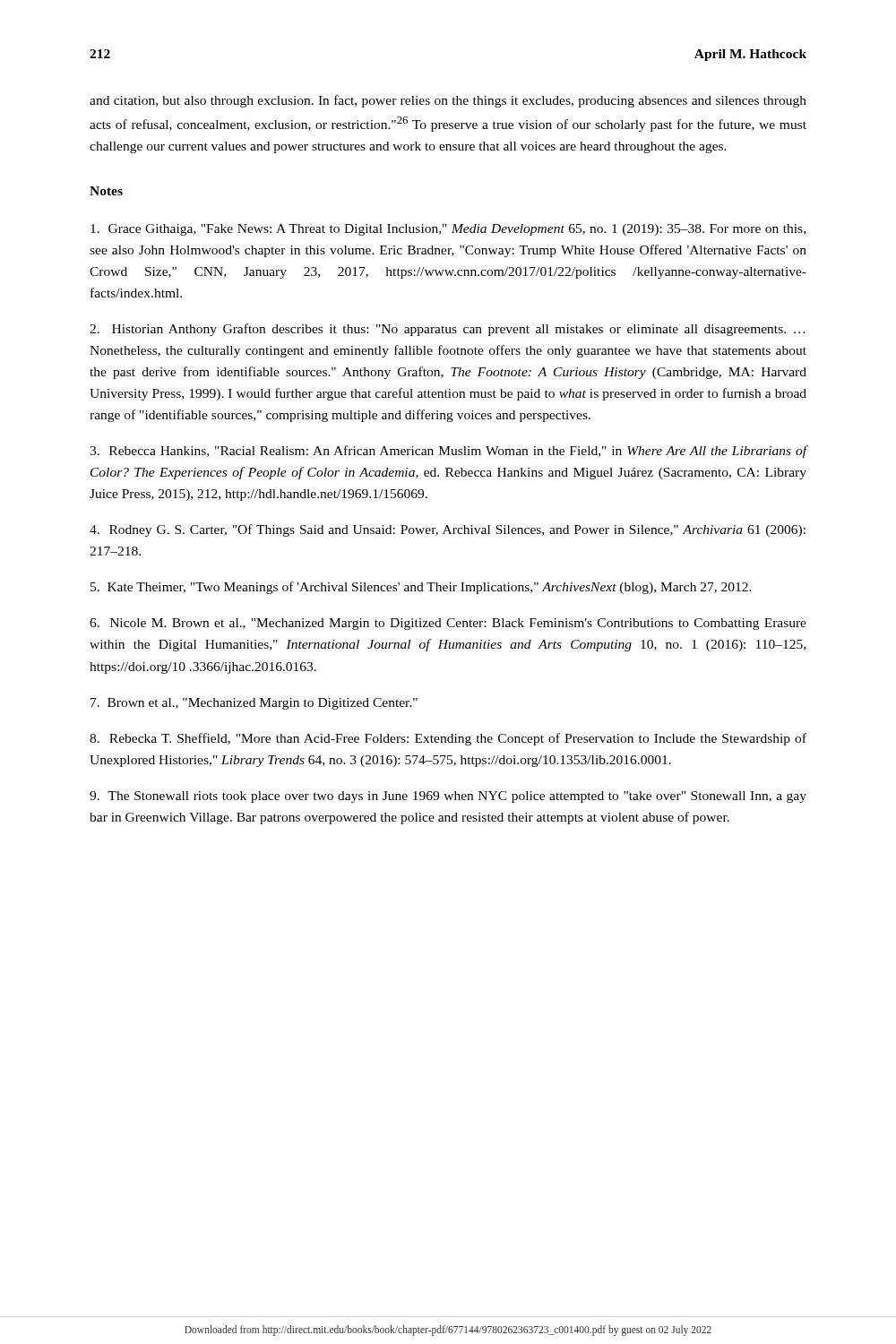Find the text starting "3. Rebecca Hankins,"

pyautogui.click(x=448, y=472)
